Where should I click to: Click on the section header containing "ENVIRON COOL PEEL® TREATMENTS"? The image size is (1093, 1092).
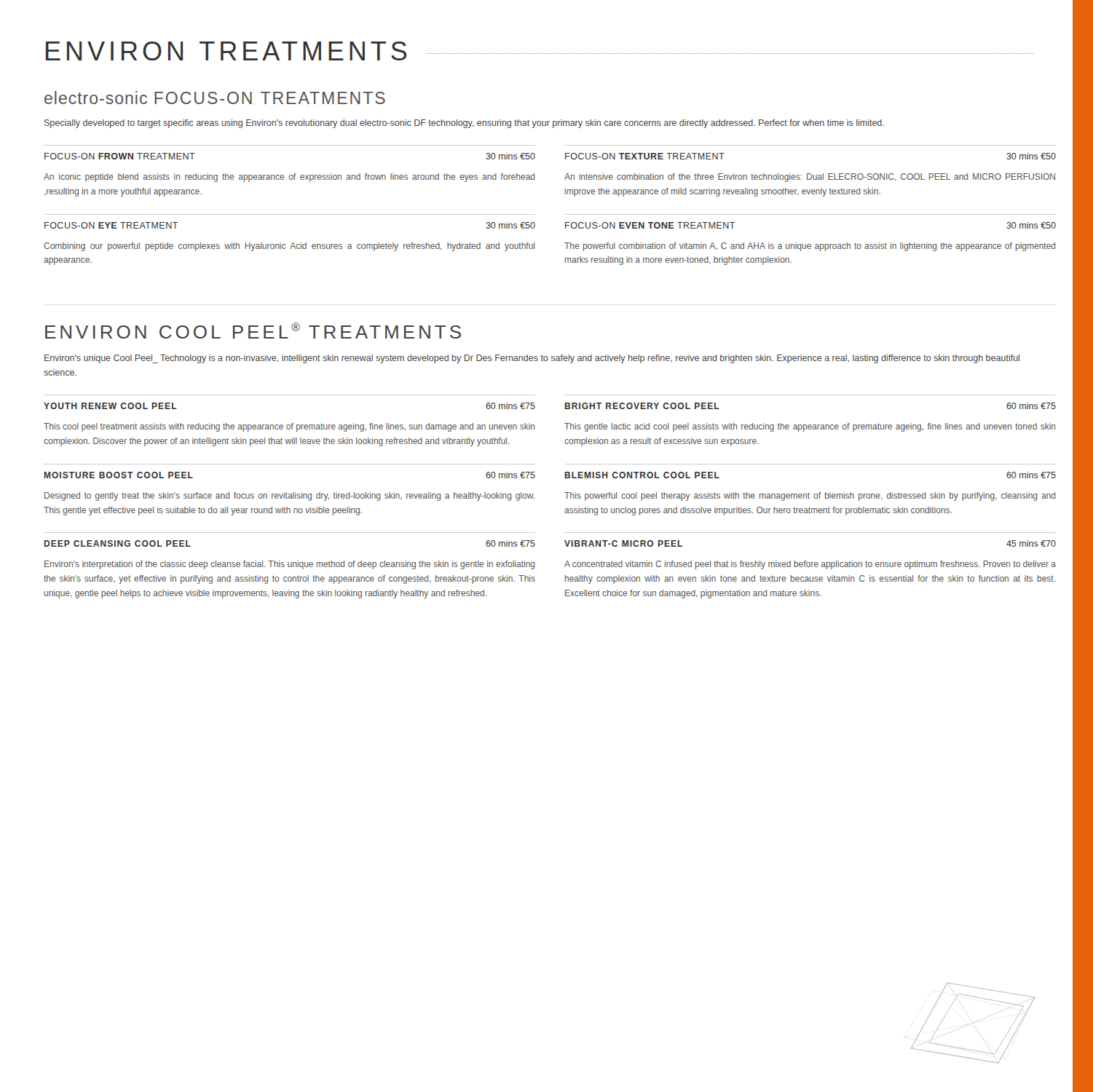pos(254,332)
